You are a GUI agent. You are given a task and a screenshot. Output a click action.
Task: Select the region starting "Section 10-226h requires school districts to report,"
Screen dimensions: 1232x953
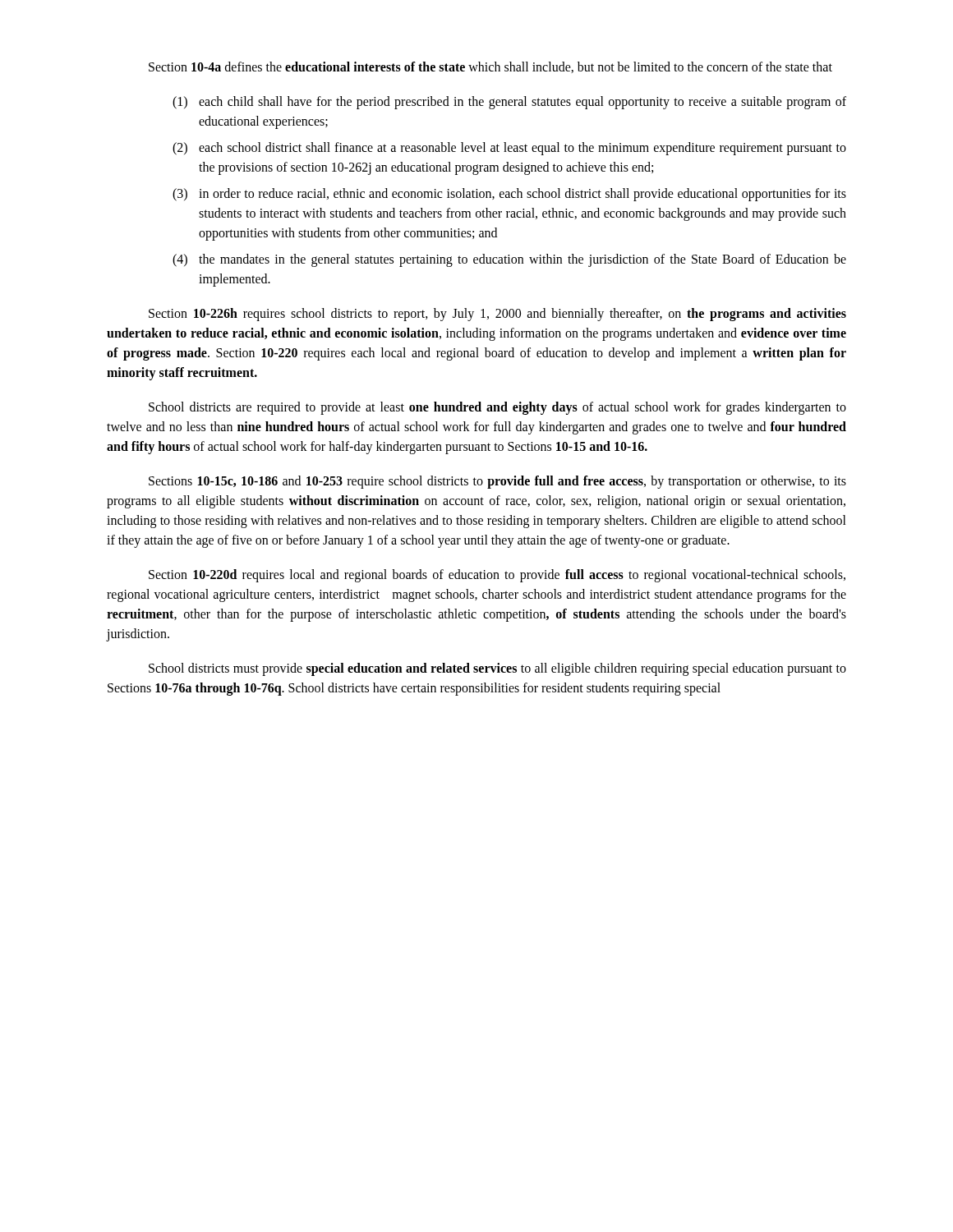point(476,343)
